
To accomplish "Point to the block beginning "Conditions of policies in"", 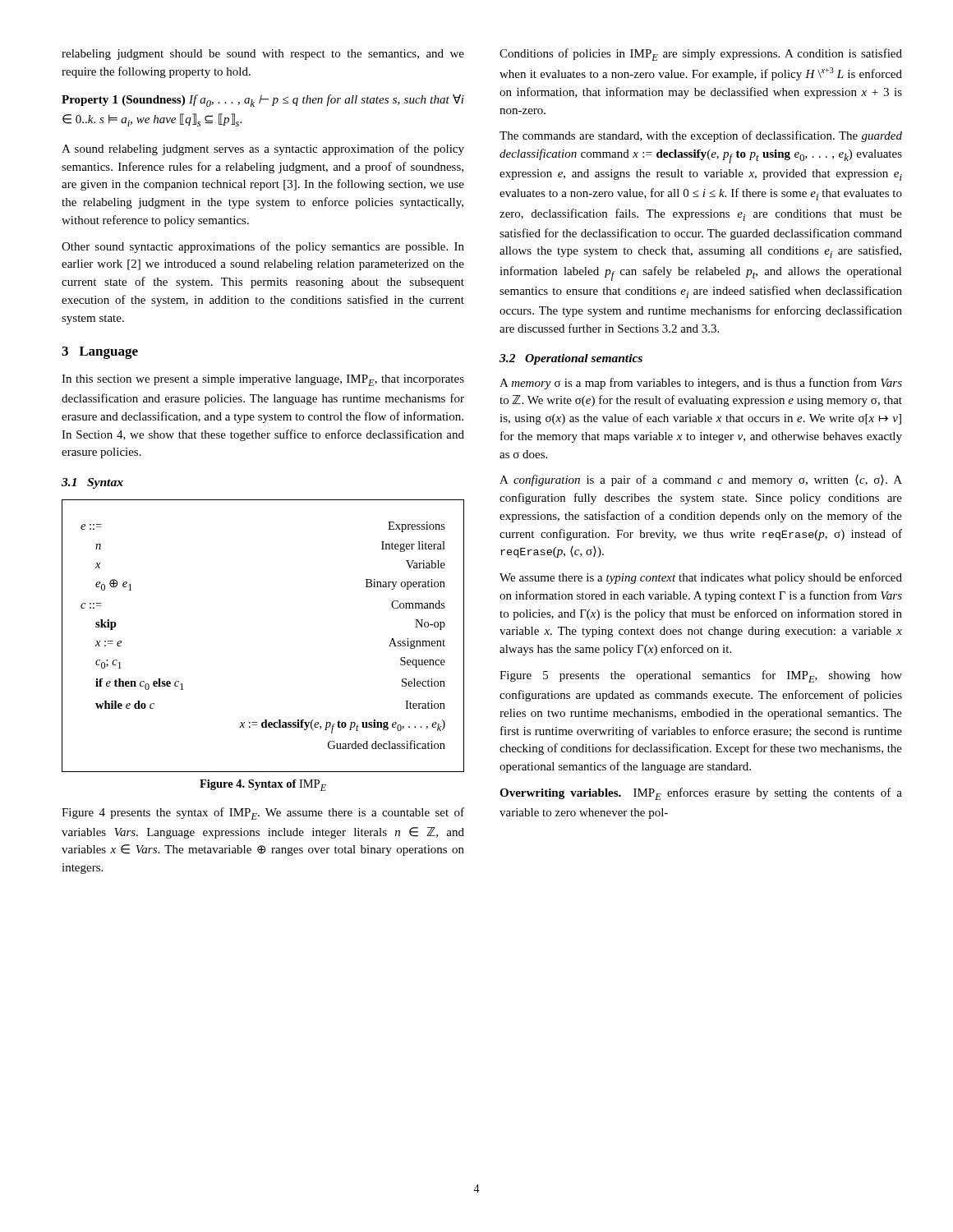I will tap(701, 82).
